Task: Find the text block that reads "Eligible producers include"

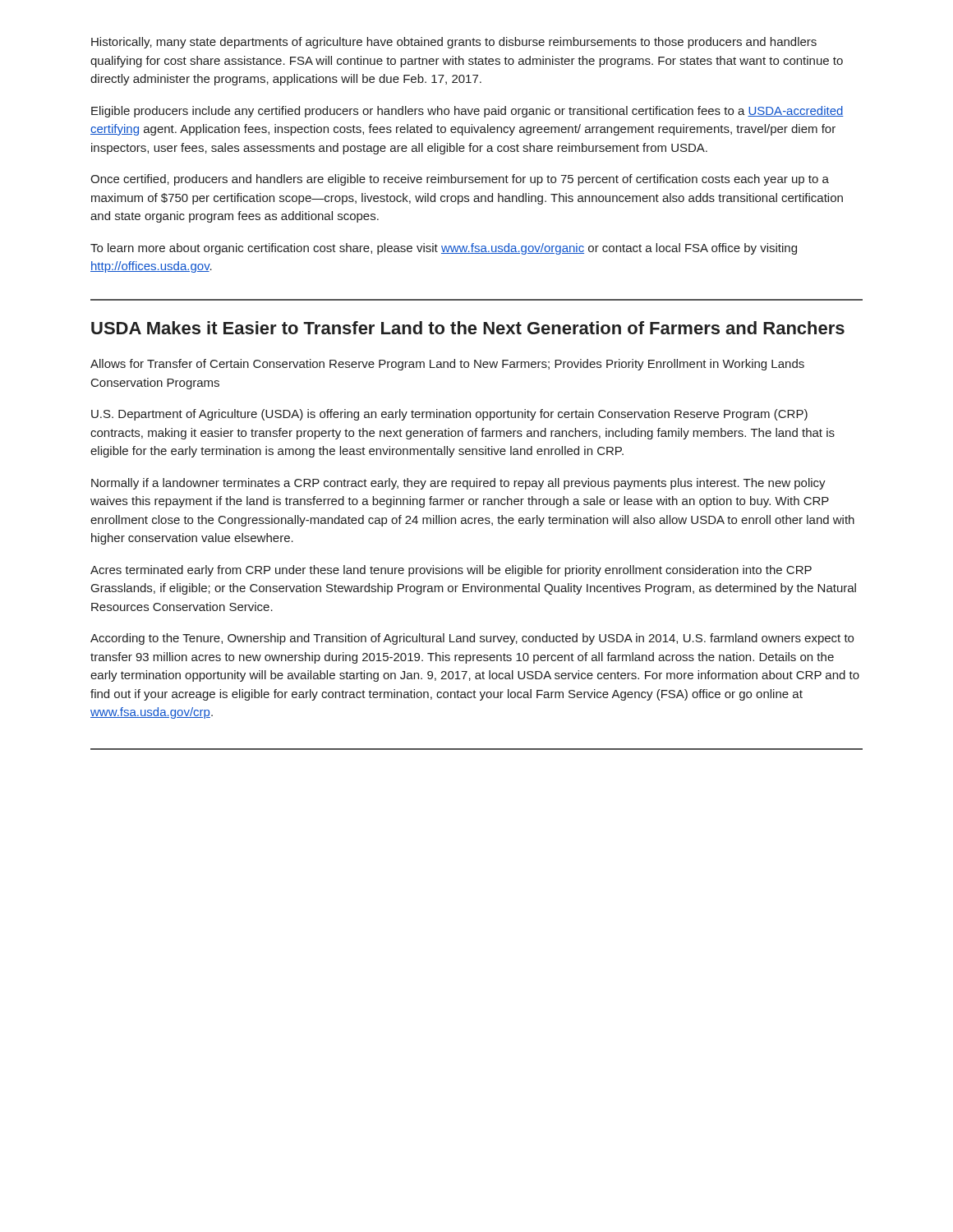Action: (476, 129)
